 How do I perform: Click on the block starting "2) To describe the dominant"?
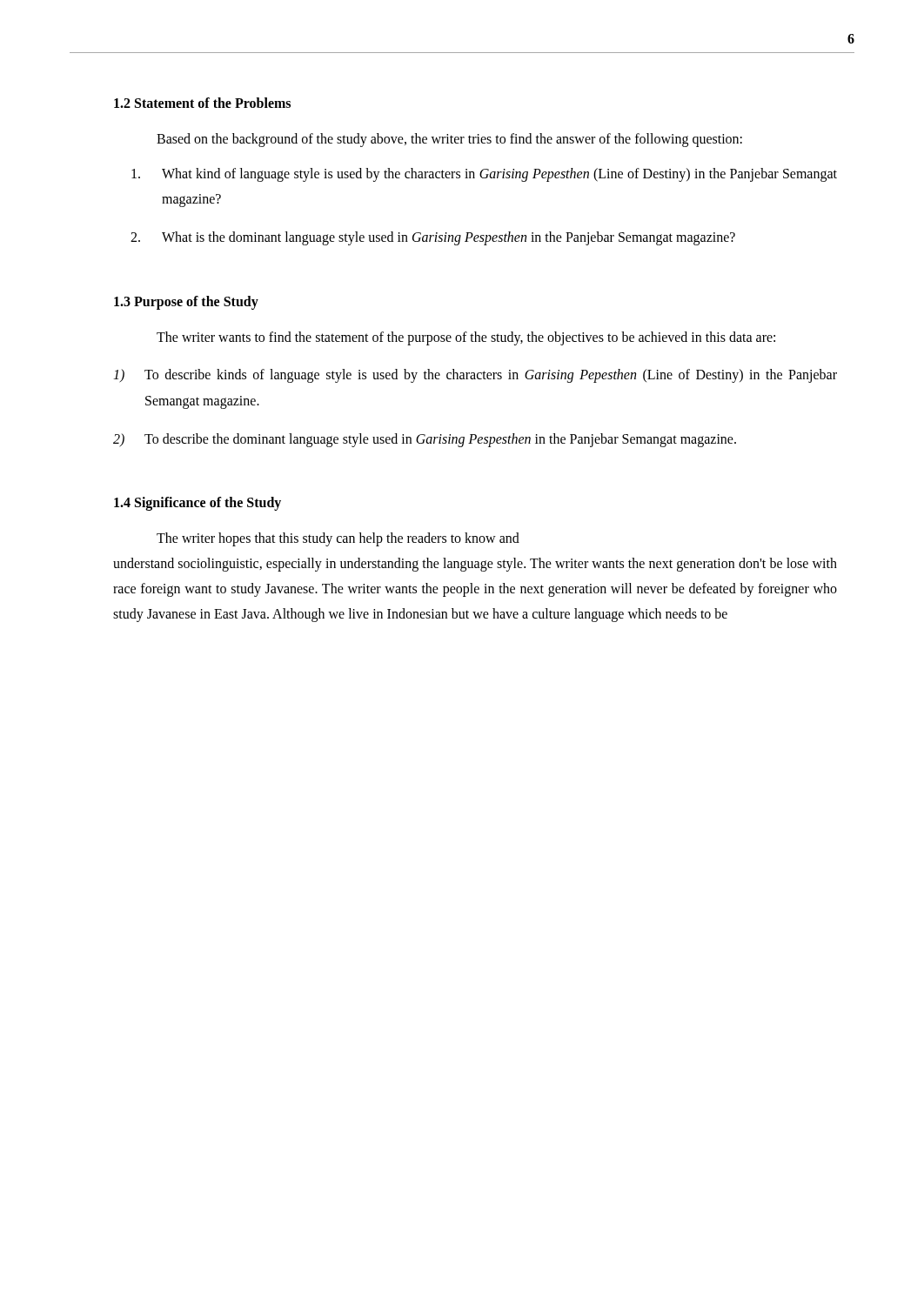click(475, 439)
